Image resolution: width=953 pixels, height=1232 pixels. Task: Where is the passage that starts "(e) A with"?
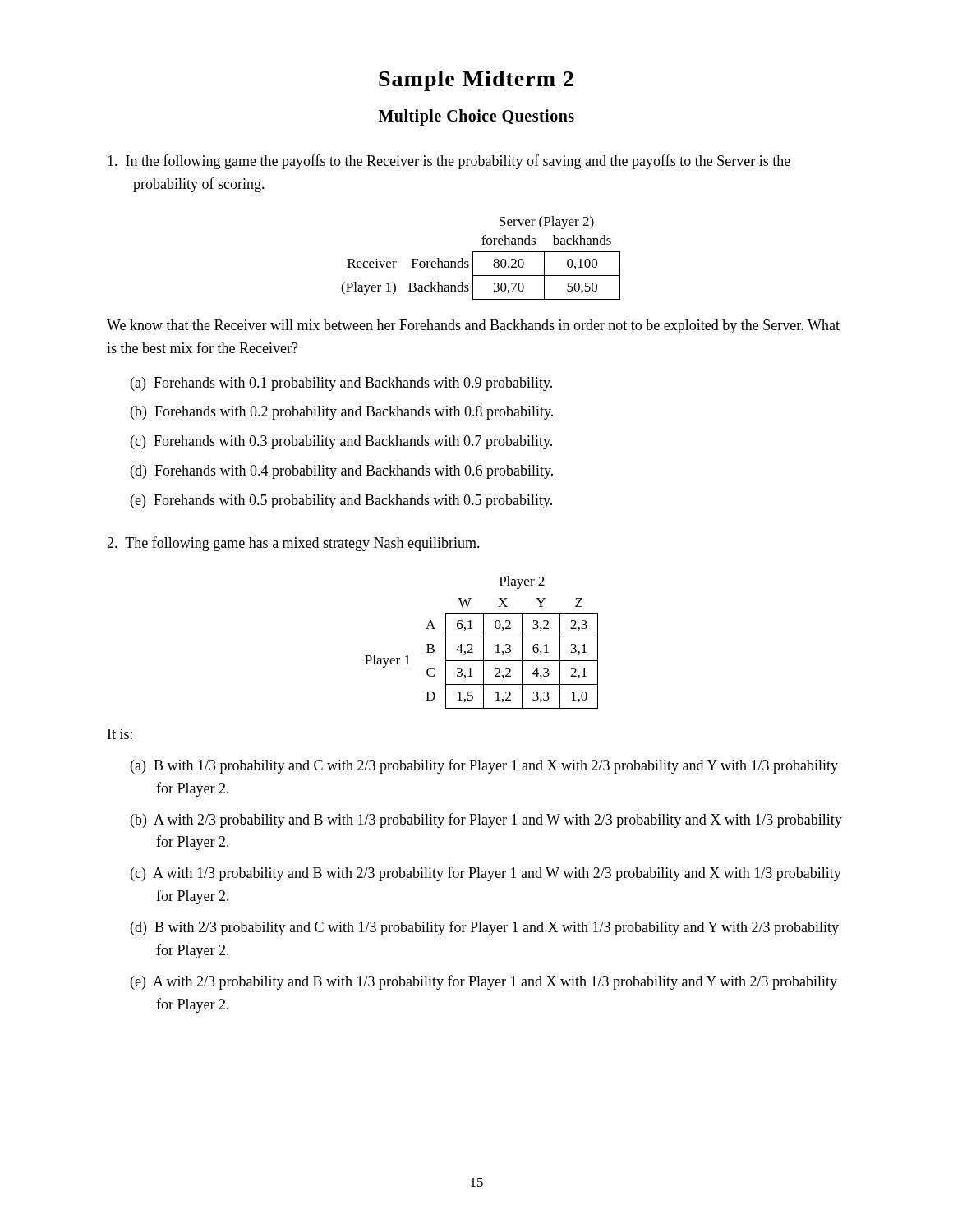(x=484, y=993)
